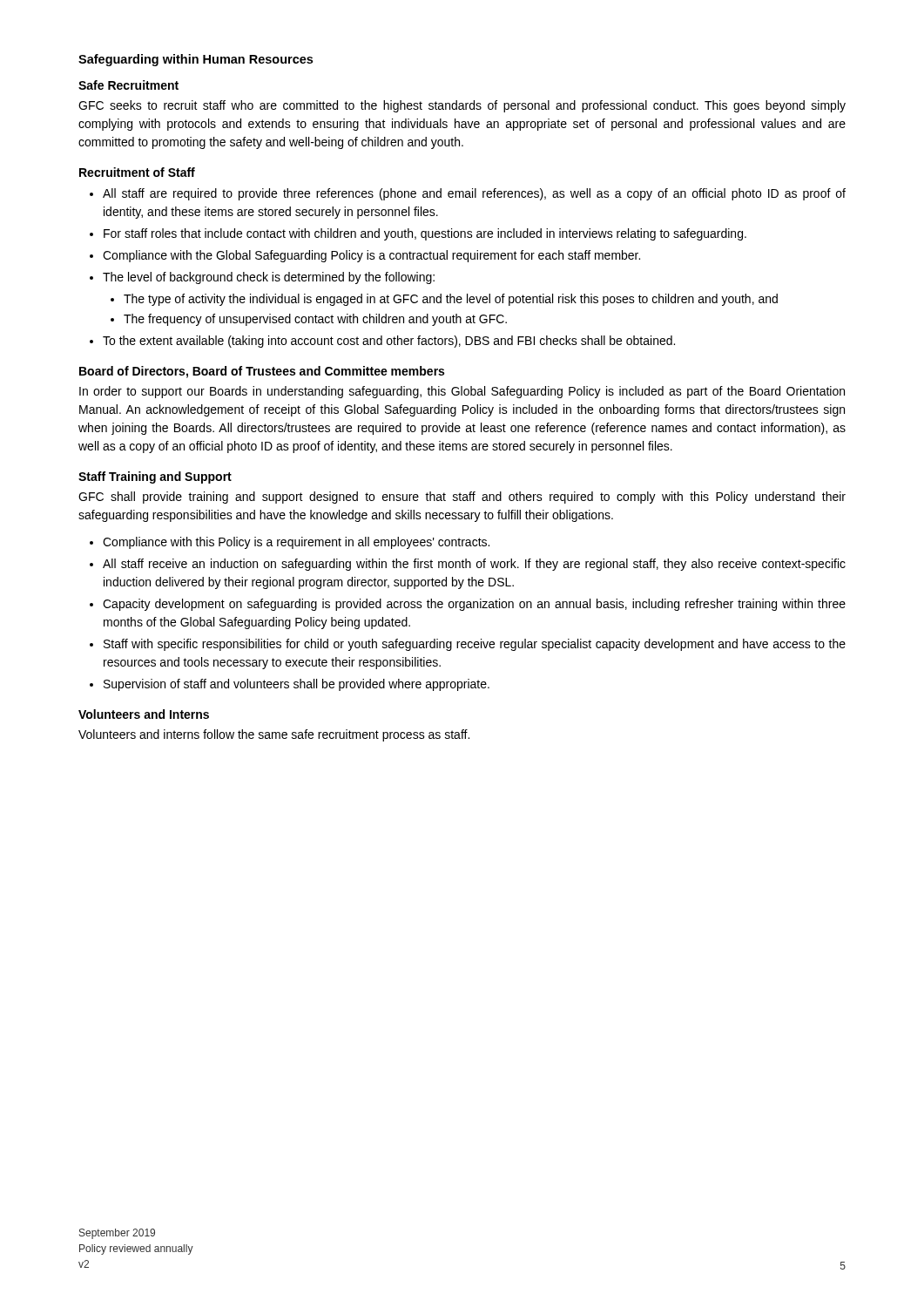This screenshot has width=924, height=1307.
Task: Find the passage starting "Compliance with the Global Safeguarding"
Action: [372, 255]
